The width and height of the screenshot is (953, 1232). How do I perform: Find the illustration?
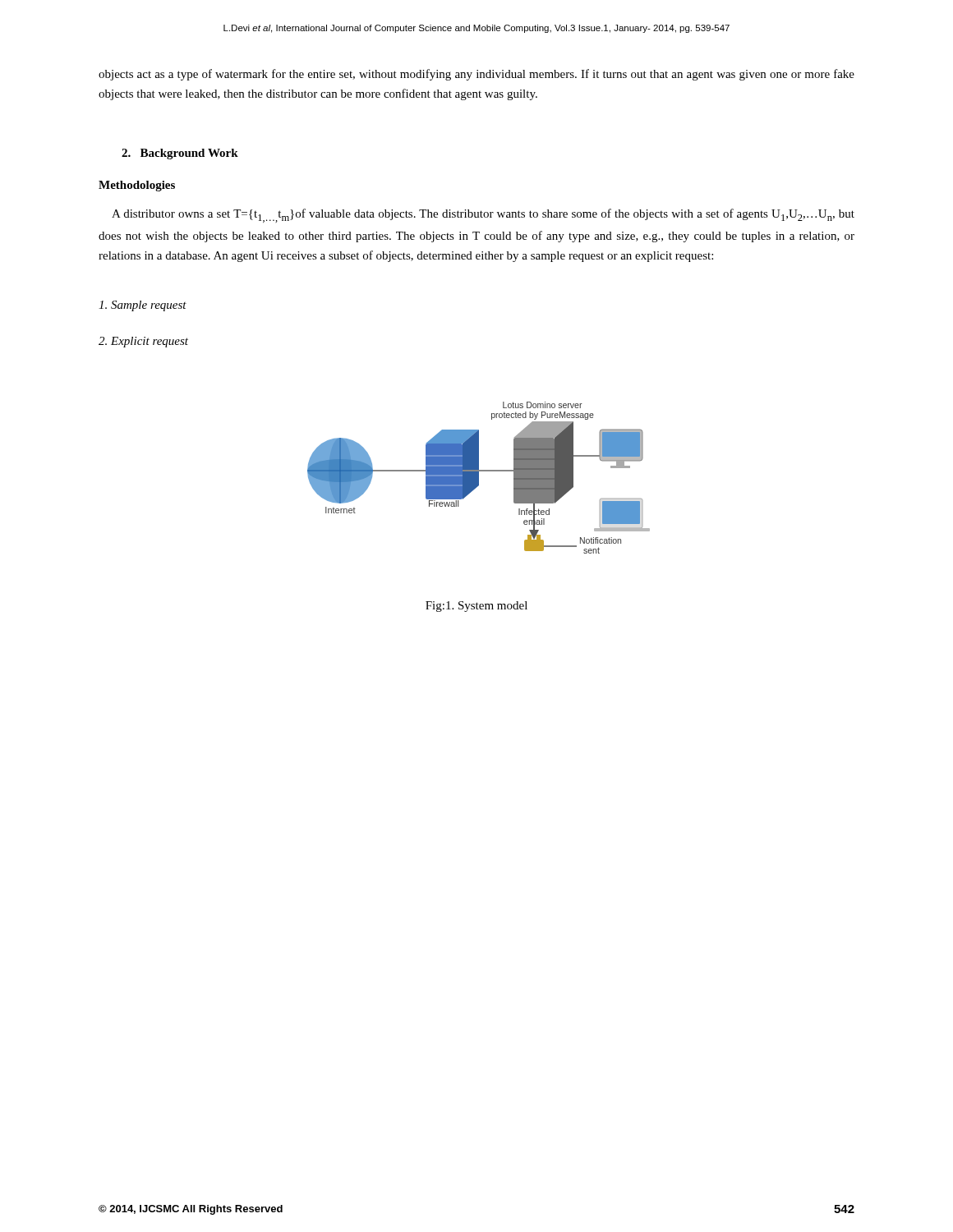[476, 482]
